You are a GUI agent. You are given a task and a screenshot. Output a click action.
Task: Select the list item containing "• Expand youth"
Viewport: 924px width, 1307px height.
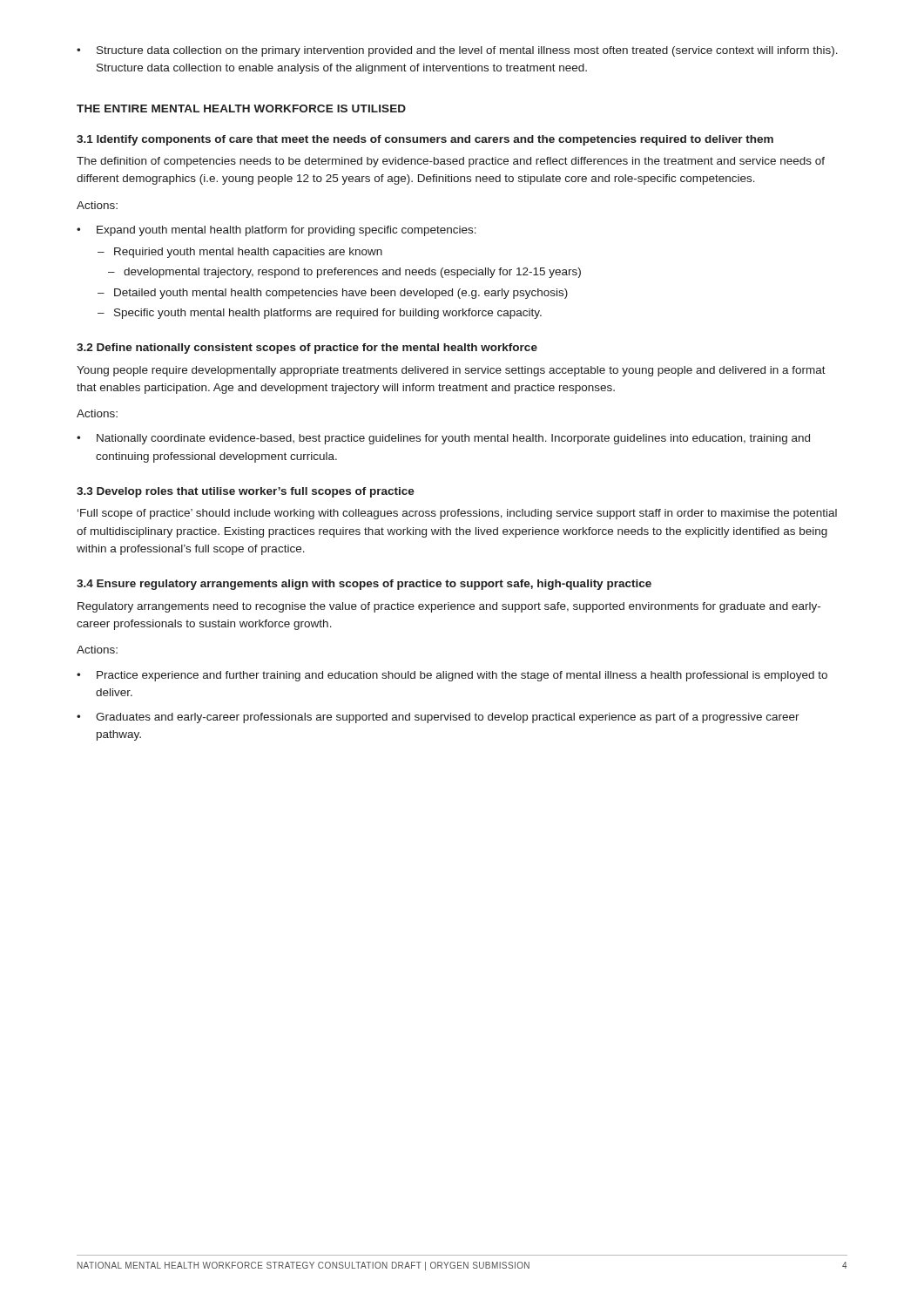click(277, 230)
